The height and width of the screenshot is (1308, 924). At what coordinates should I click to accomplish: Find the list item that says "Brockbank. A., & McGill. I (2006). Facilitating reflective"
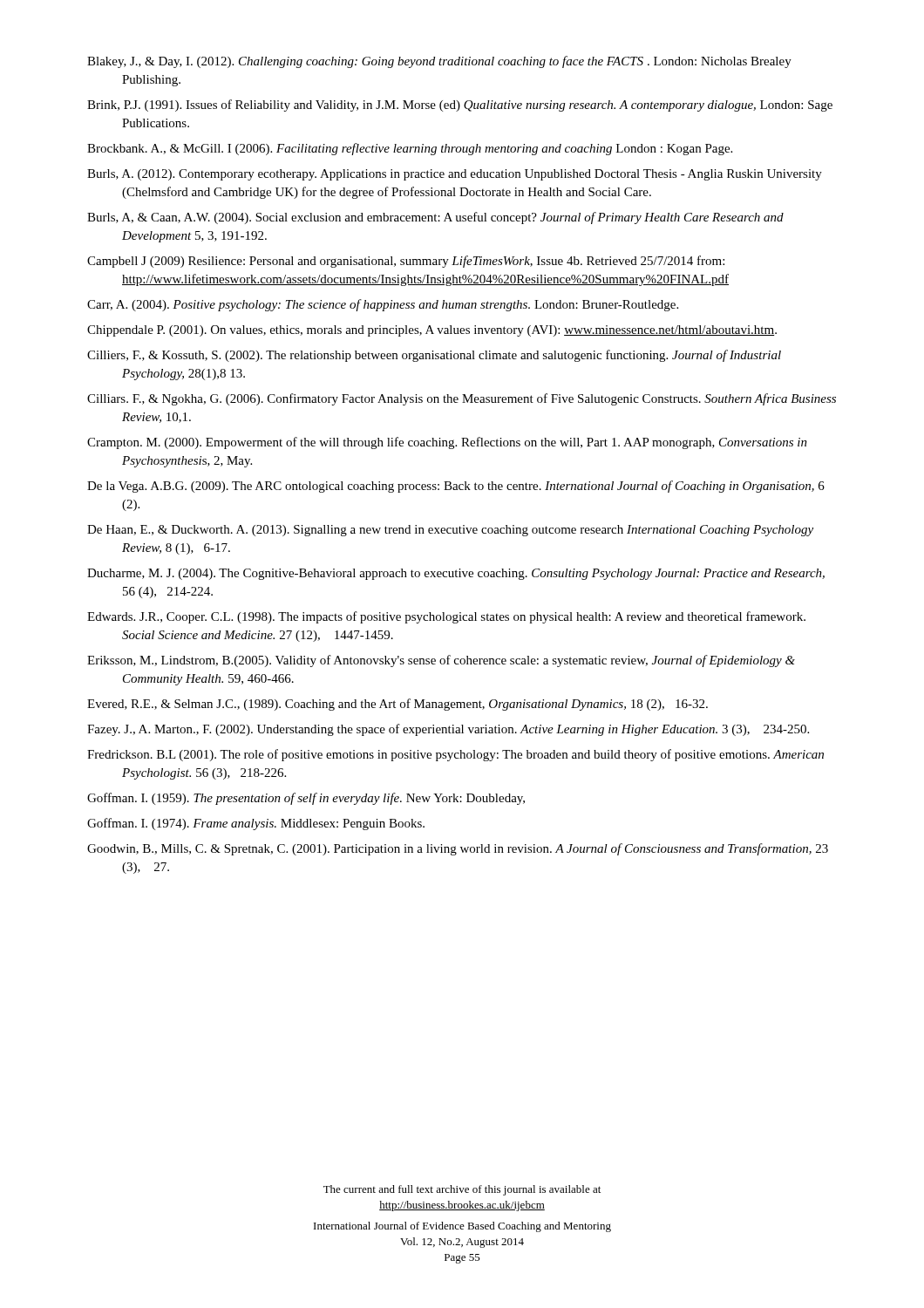tap(410, 148)
